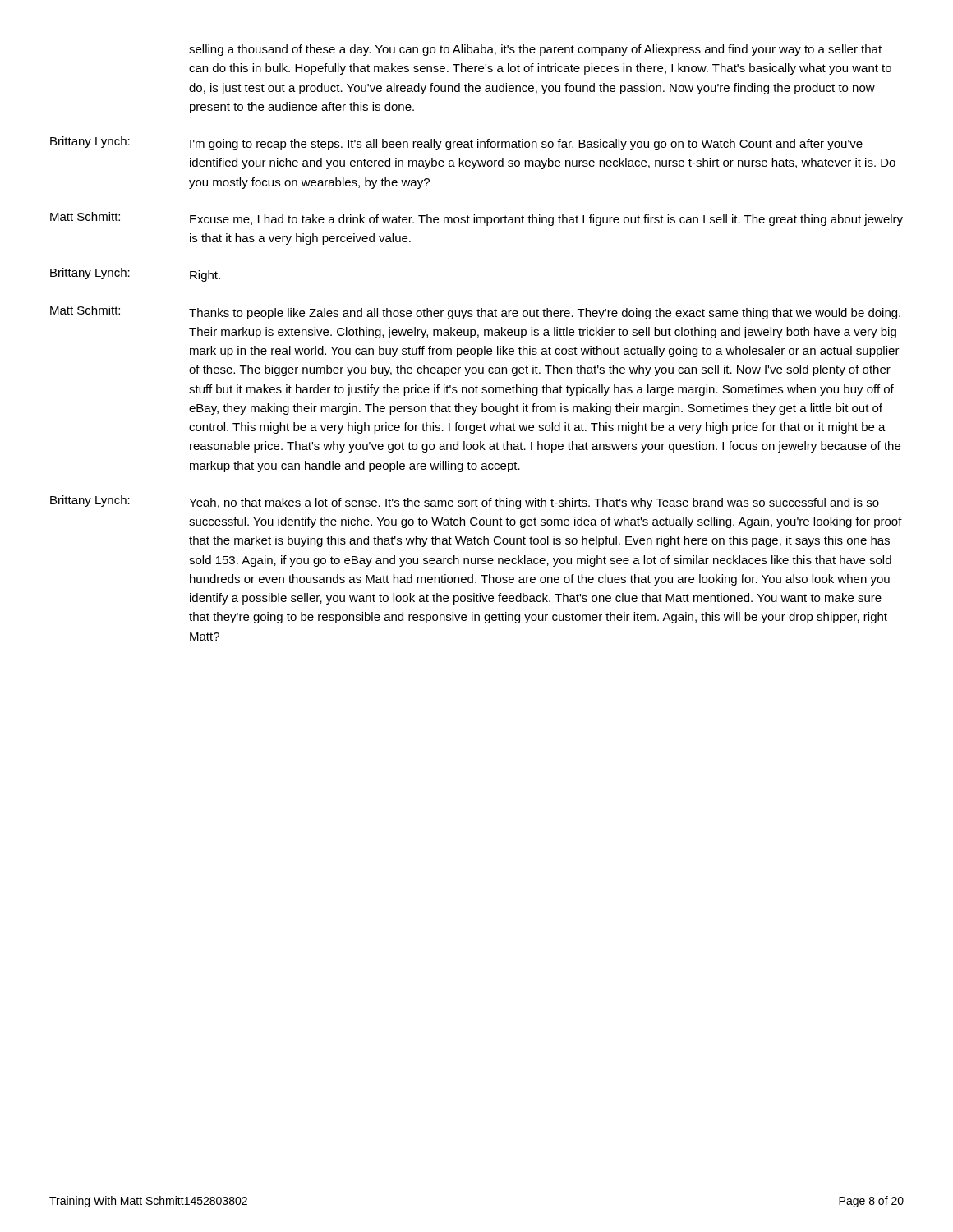Click on the text block that says "selling a thousand of these a day. You"
953x1232 pixels.
click(476, 78)
